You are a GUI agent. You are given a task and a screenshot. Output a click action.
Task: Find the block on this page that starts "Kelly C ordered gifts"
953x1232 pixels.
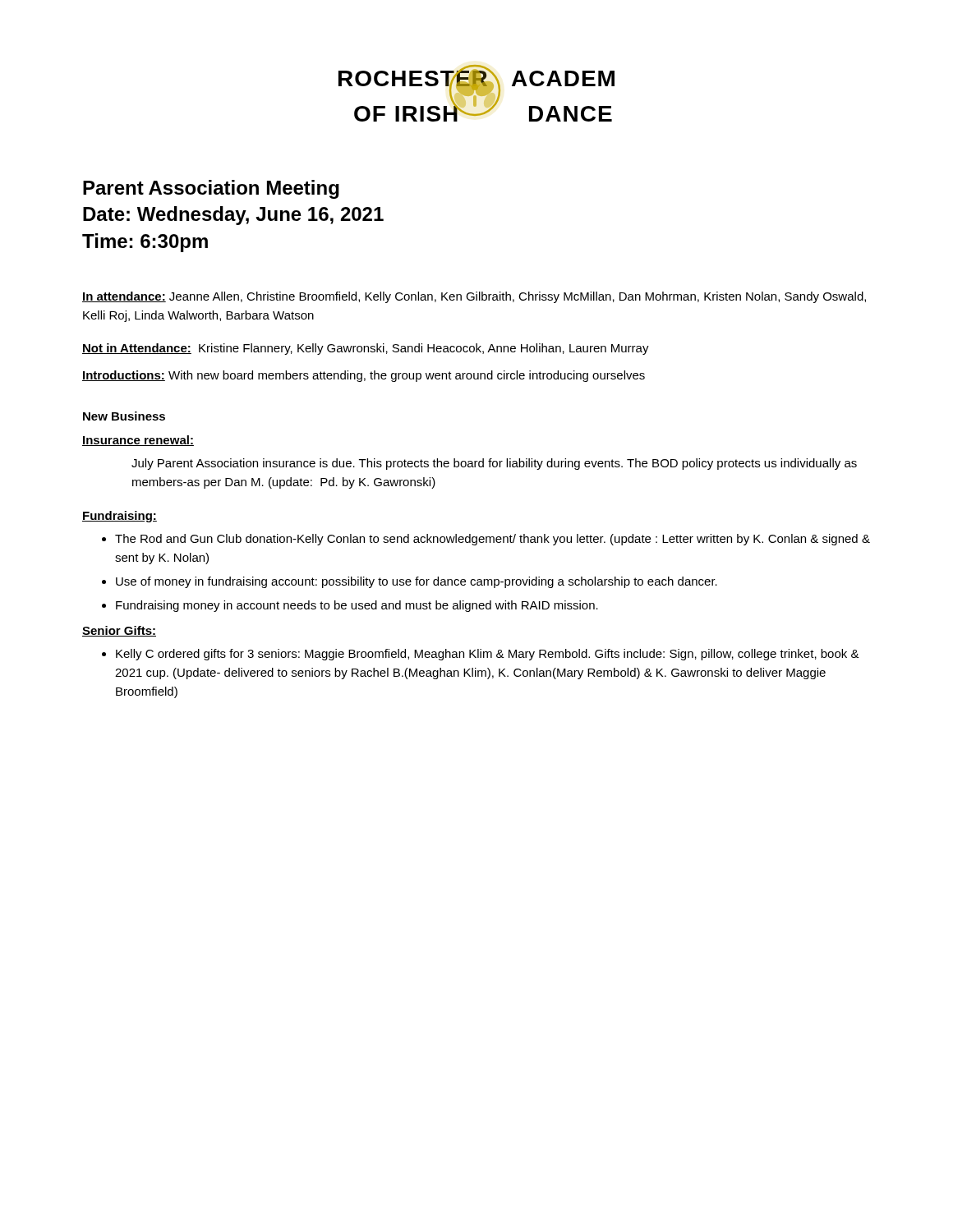coord(476,672)
